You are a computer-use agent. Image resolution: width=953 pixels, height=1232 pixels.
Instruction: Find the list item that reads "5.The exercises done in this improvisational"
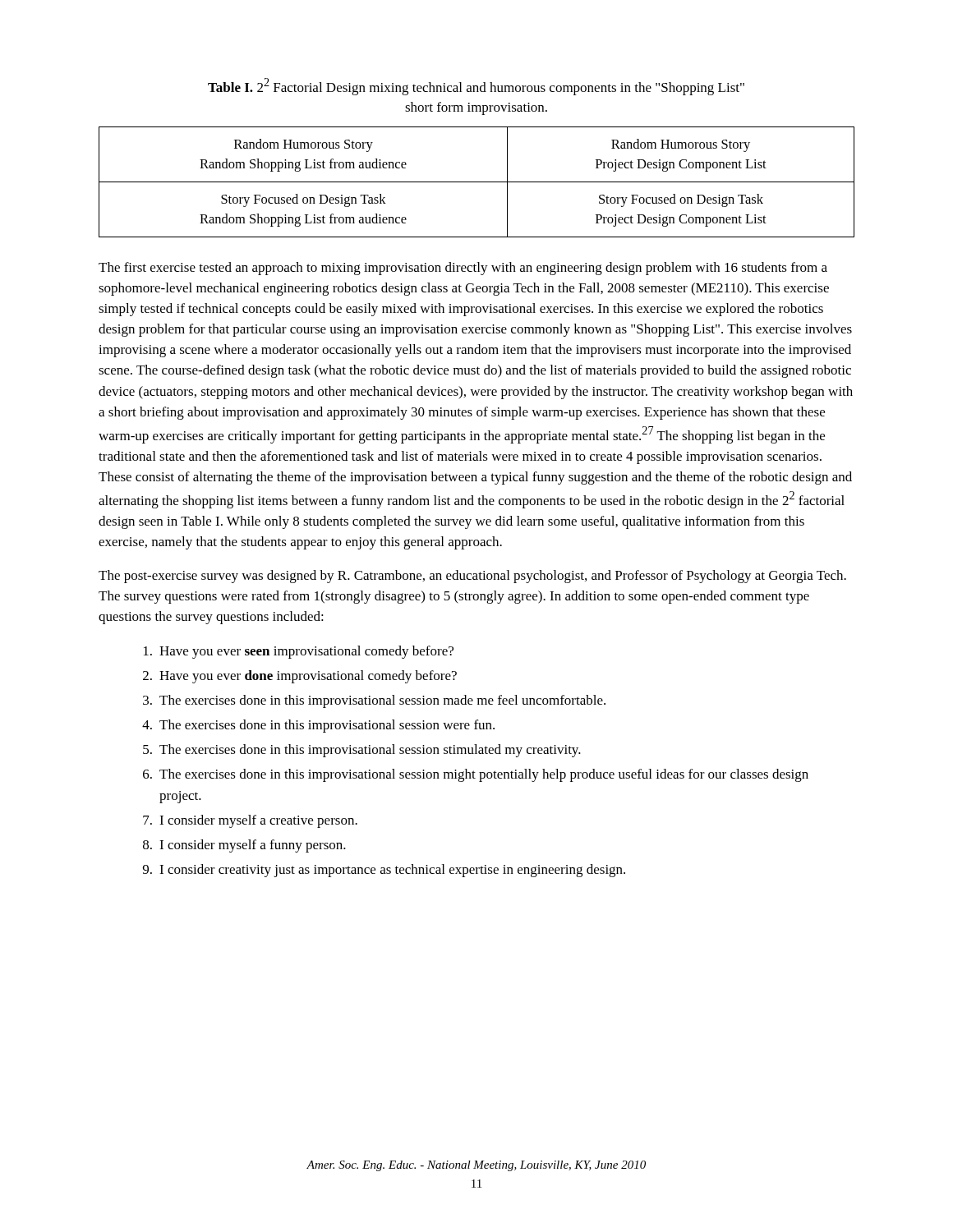[491, 750]
